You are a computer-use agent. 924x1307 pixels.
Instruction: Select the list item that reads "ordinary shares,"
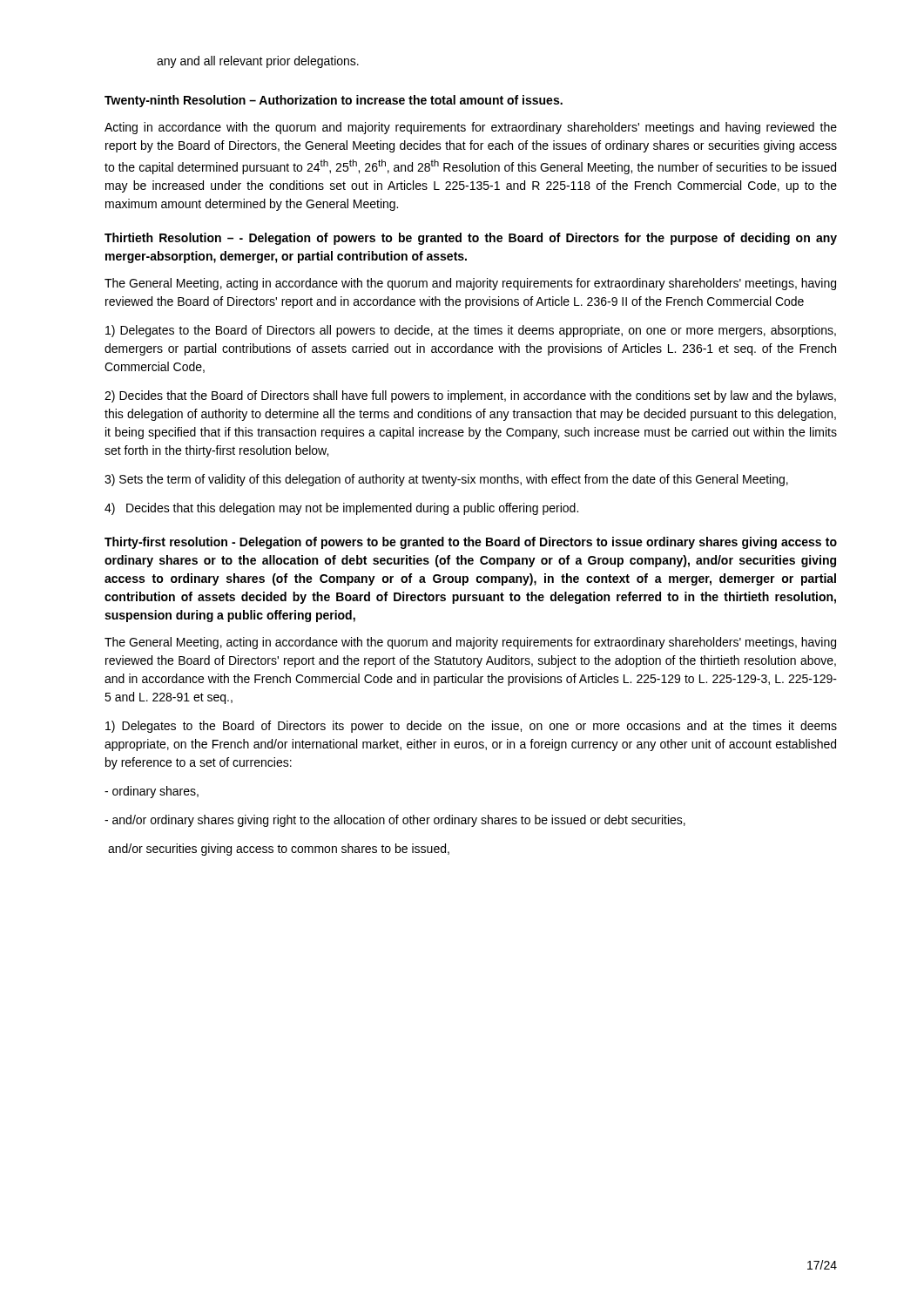152,792
